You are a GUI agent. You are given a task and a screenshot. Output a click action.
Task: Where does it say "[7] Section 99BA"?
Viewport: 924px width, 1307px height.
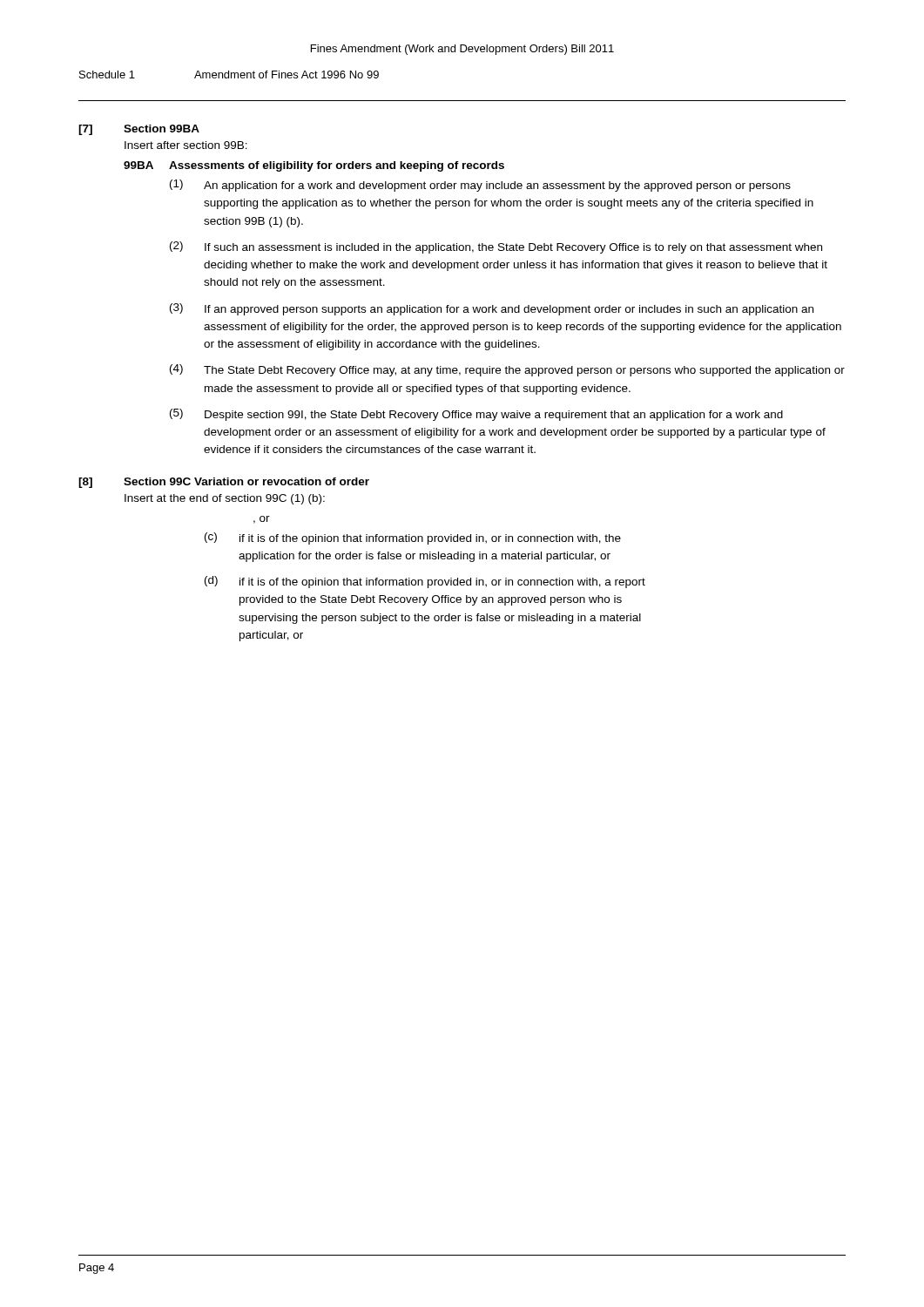(x=139, y=128)
